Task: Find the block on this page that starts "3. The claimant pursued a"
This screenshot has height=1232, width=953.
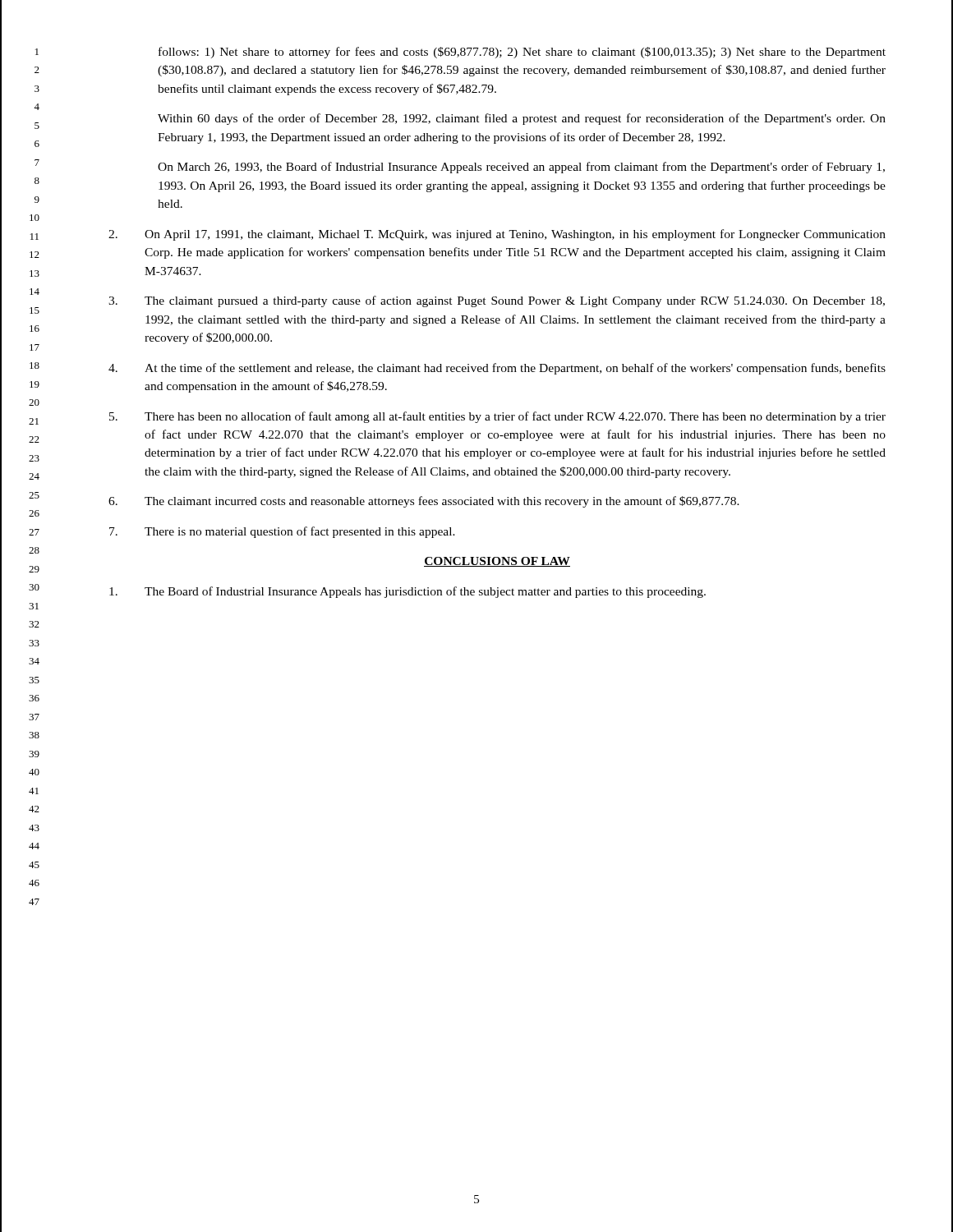Action: tap(497, 319)
